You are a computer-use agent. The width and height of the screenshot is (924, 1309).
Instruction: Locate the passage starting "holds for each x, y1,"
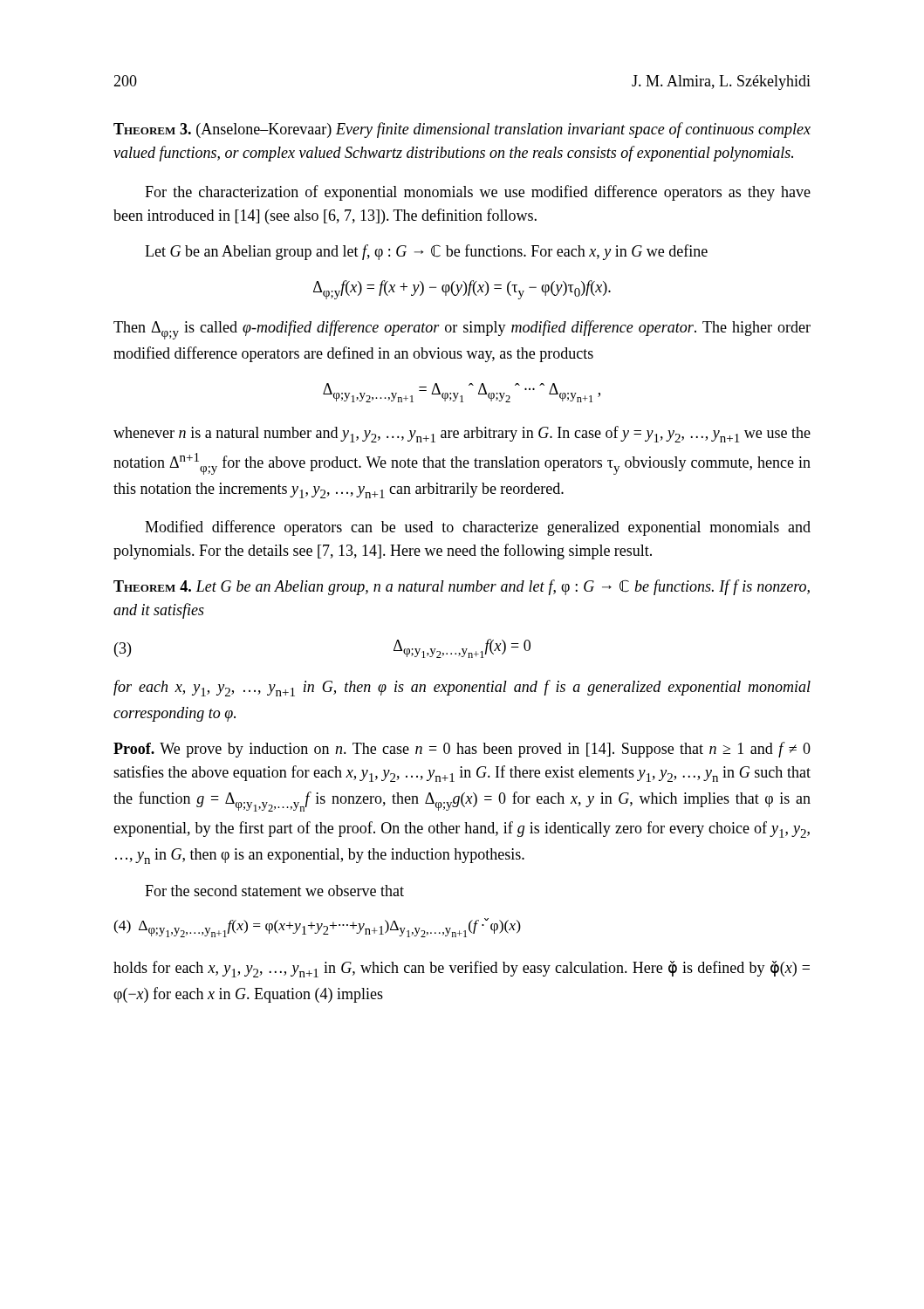pyautogui.click(x=462, y=981)
